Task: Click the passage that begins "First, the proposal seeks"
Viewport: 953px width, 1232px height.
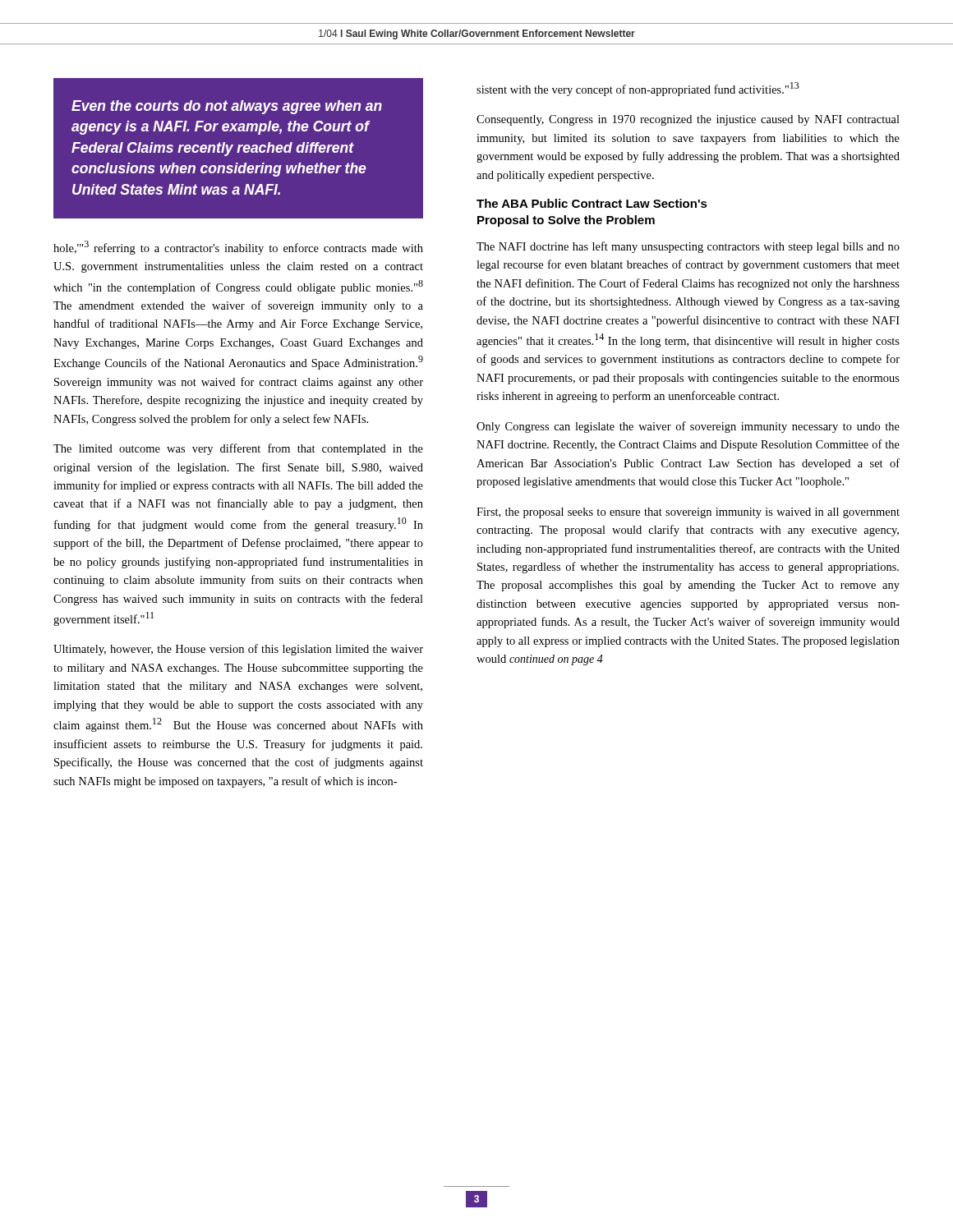Action: pos(688,585)
